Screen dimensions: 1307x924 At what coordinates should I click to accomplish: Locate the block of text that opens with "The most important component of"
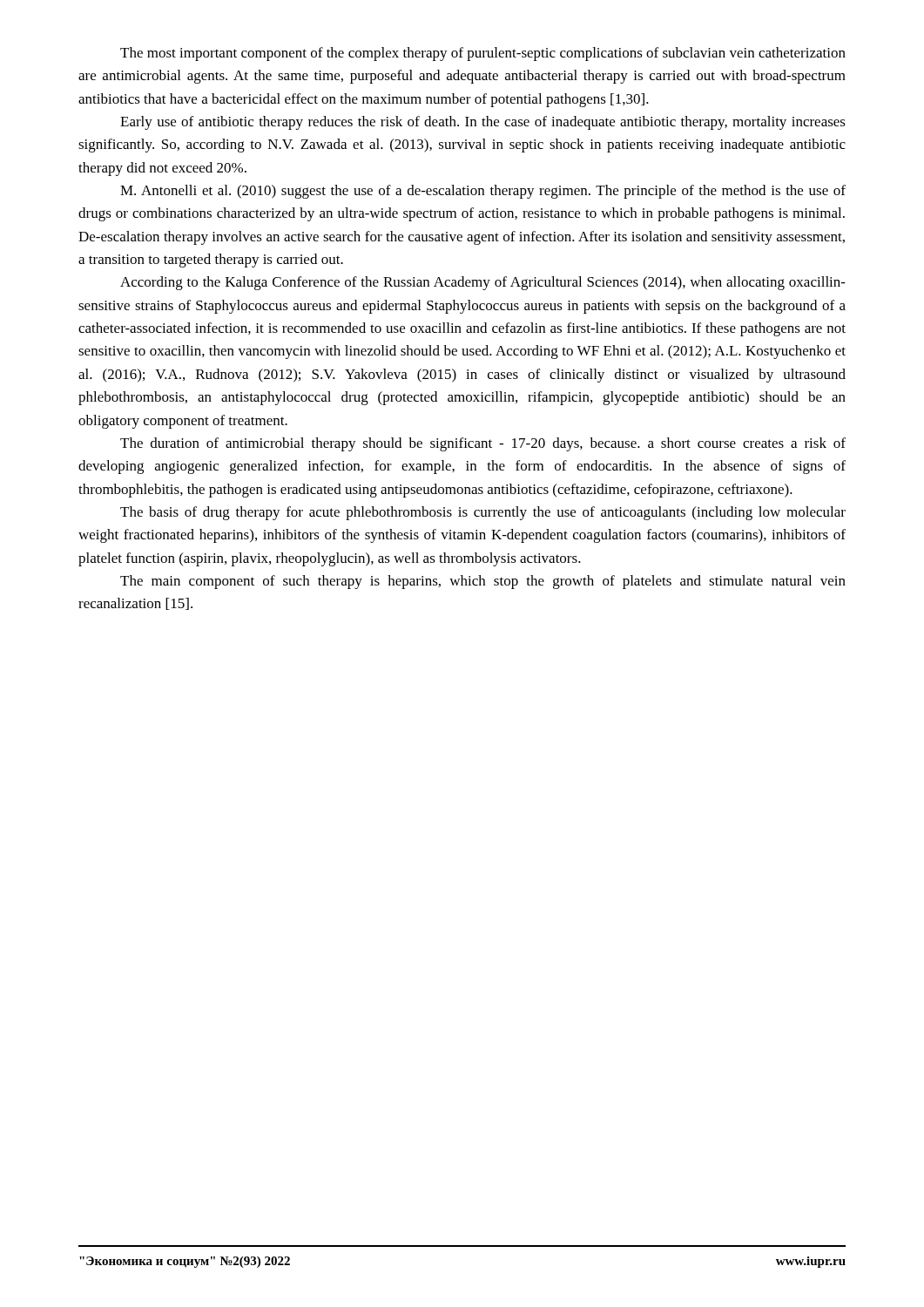pyautogui.click(x=462, y=329)
